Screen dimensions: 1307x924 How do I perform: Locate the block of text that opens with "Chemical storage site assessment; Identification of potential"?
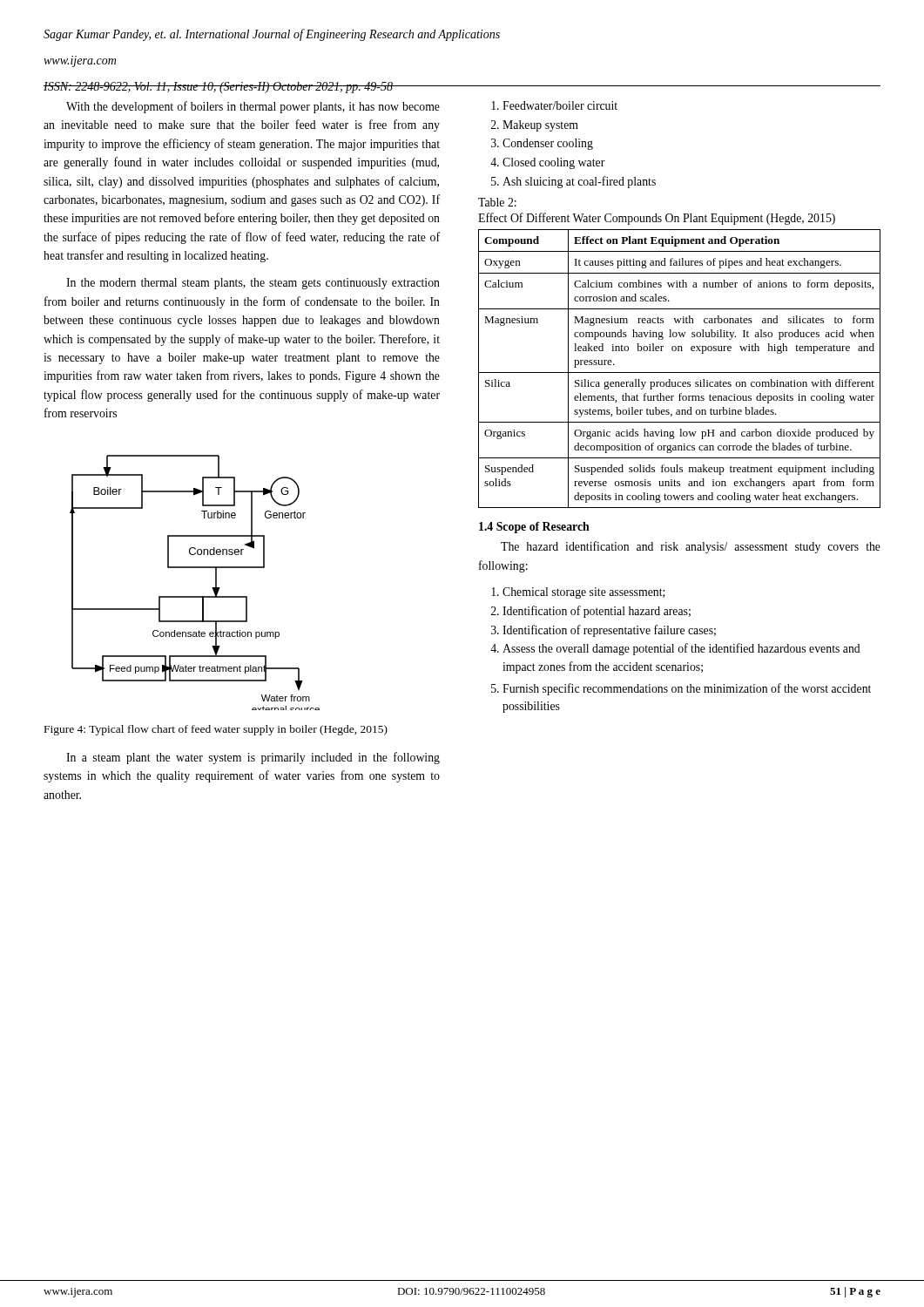pos(691,650)
